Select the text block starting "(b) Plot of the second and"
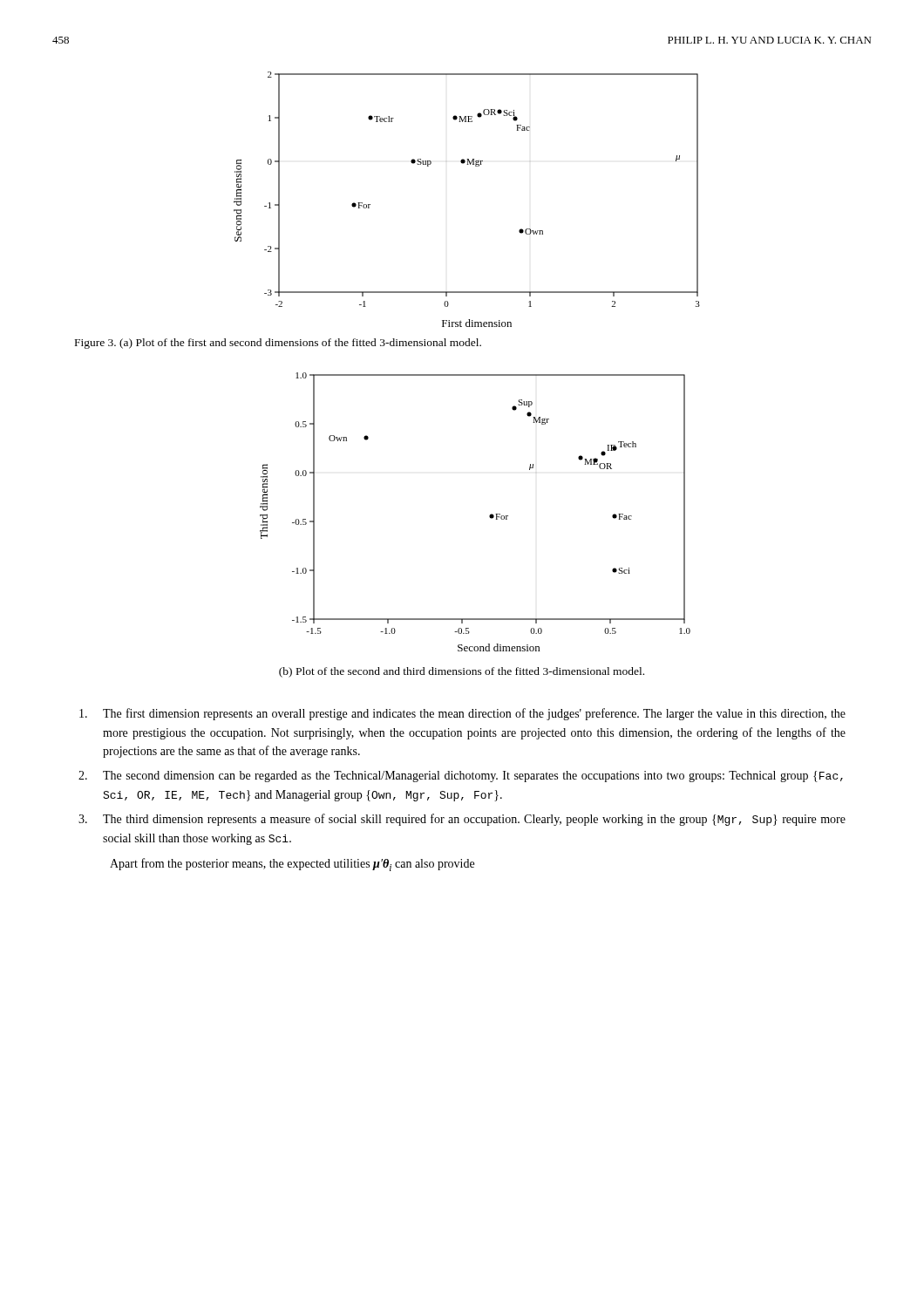 pyautogui.click(x=462, y=671)
